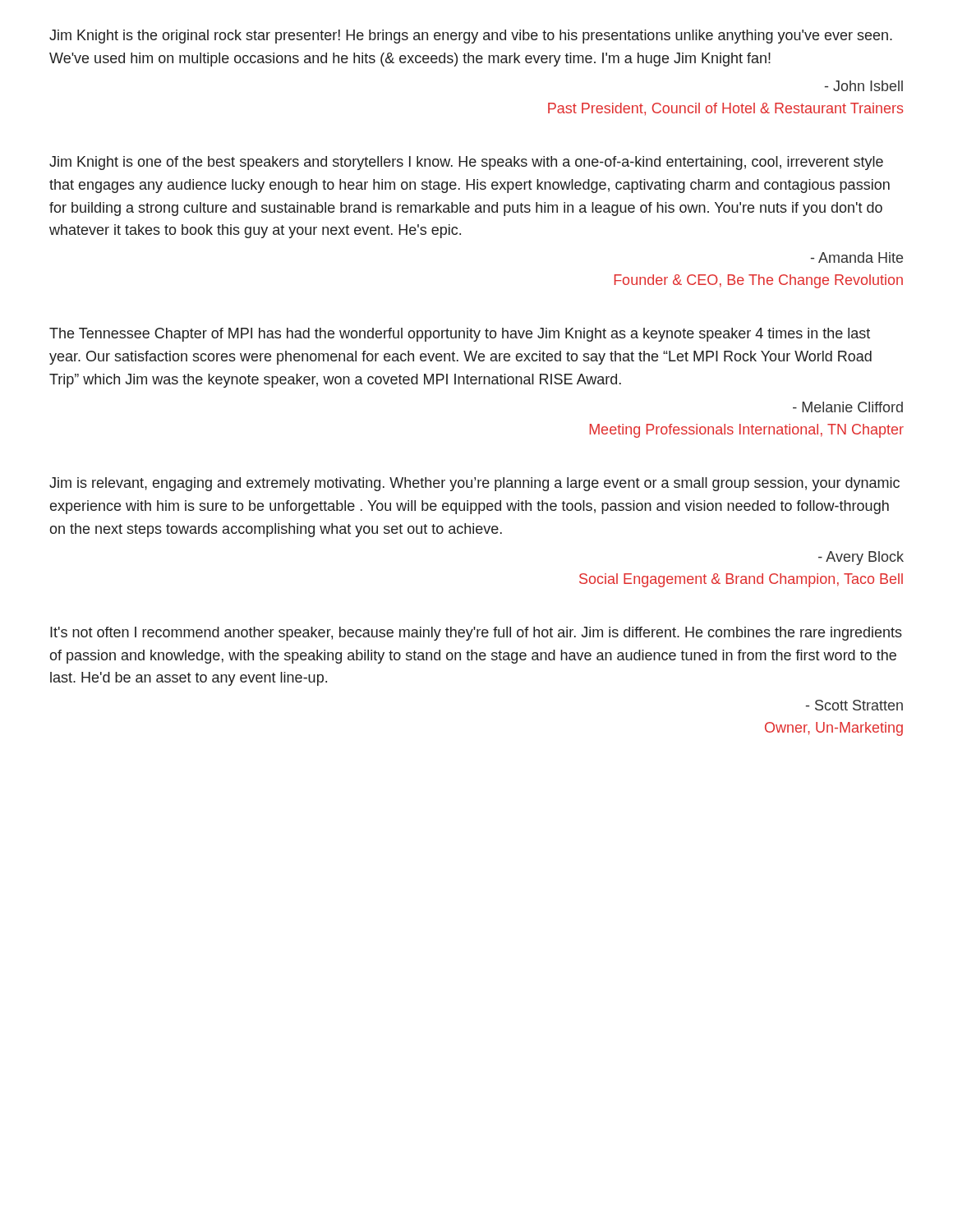Point to "Melanie Clifford"
The height and width of the screenshot is (1232, 953).
848,407
